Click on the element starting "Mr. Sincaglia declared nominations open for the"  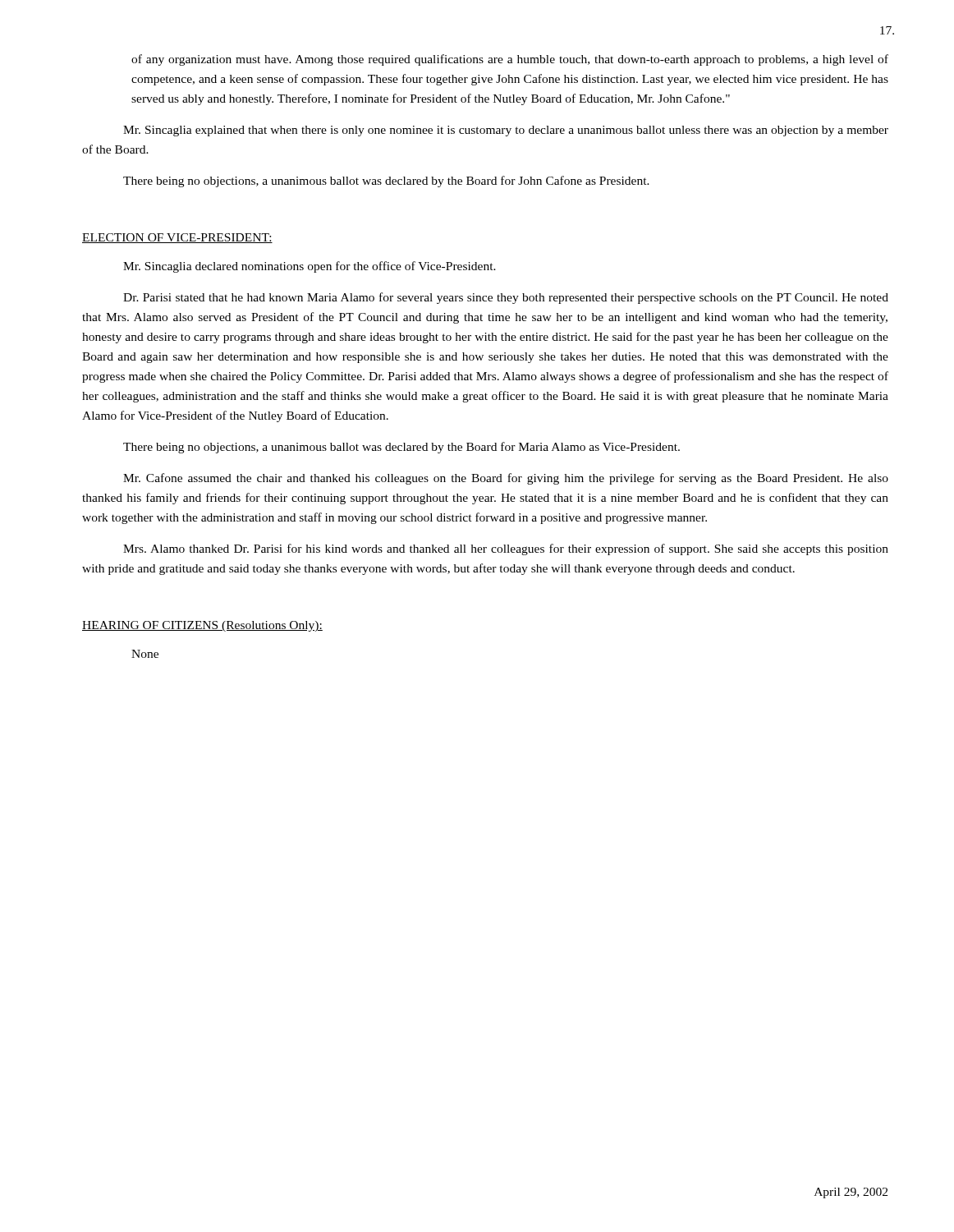[310, 266]
